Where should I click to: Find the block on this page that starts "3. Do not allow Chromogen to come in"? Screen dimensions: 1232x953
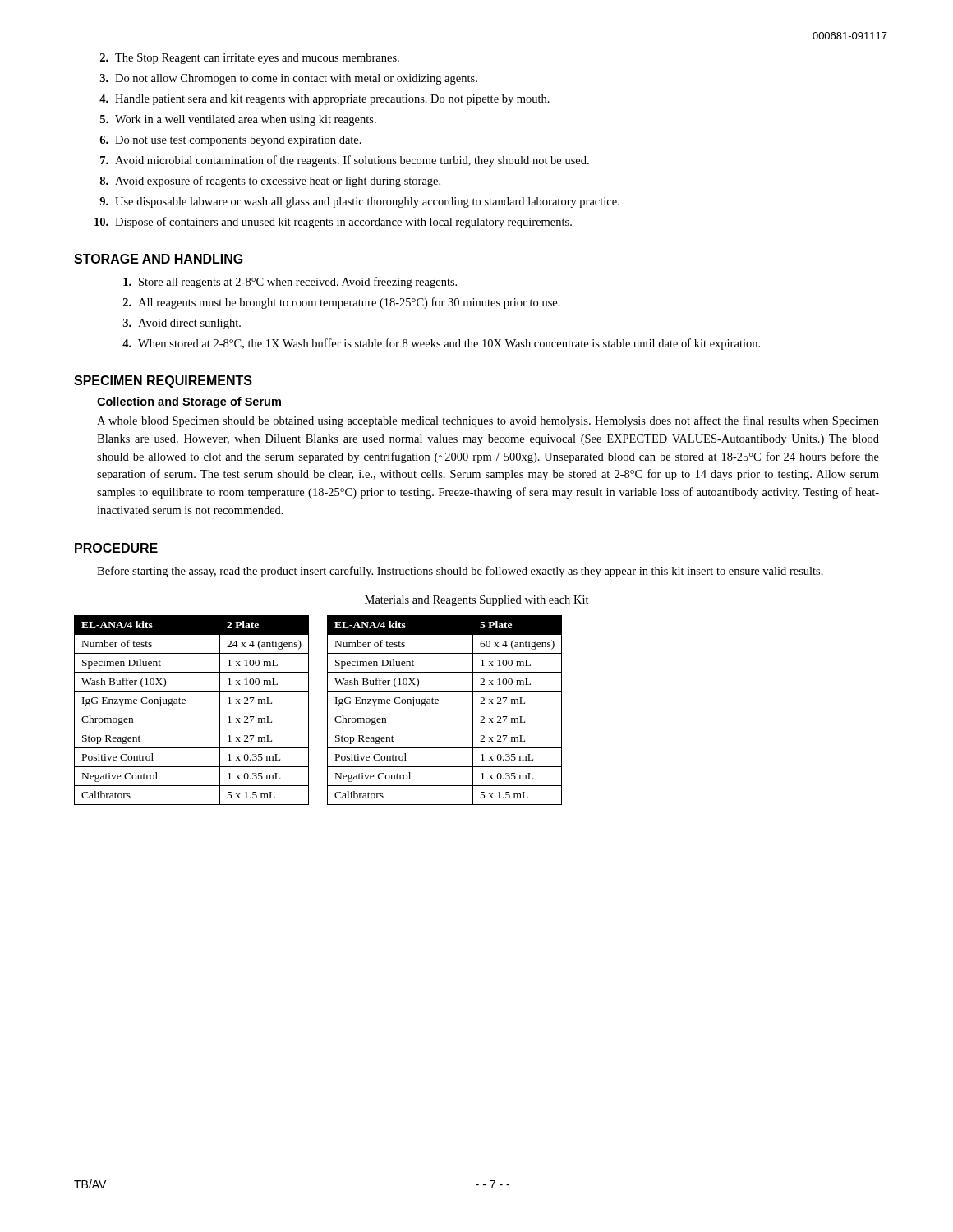(x=476, y=78)
